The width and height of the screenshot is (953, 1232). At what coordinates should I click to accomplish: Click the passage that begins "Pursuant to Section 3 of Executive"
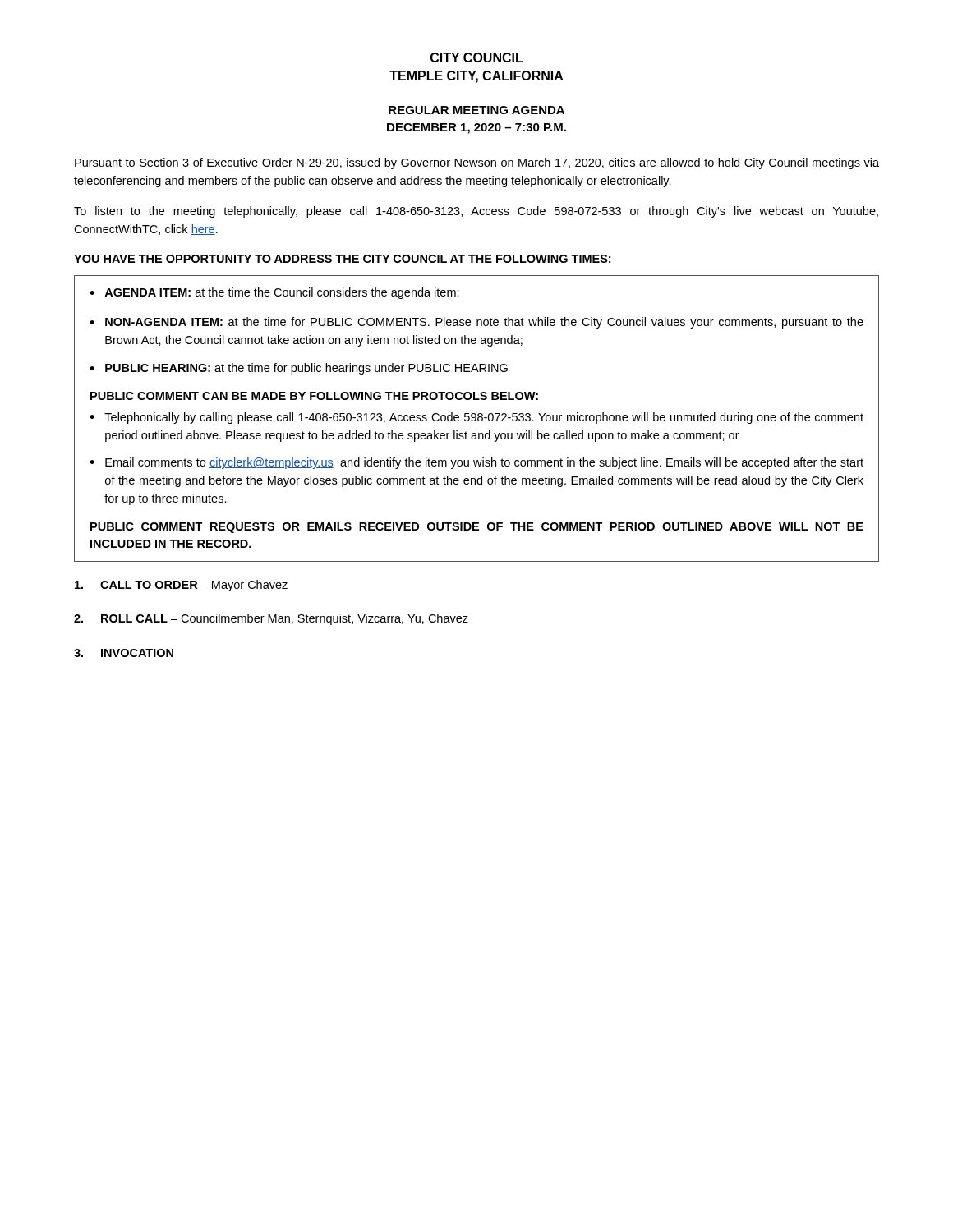tap(476, 172)
